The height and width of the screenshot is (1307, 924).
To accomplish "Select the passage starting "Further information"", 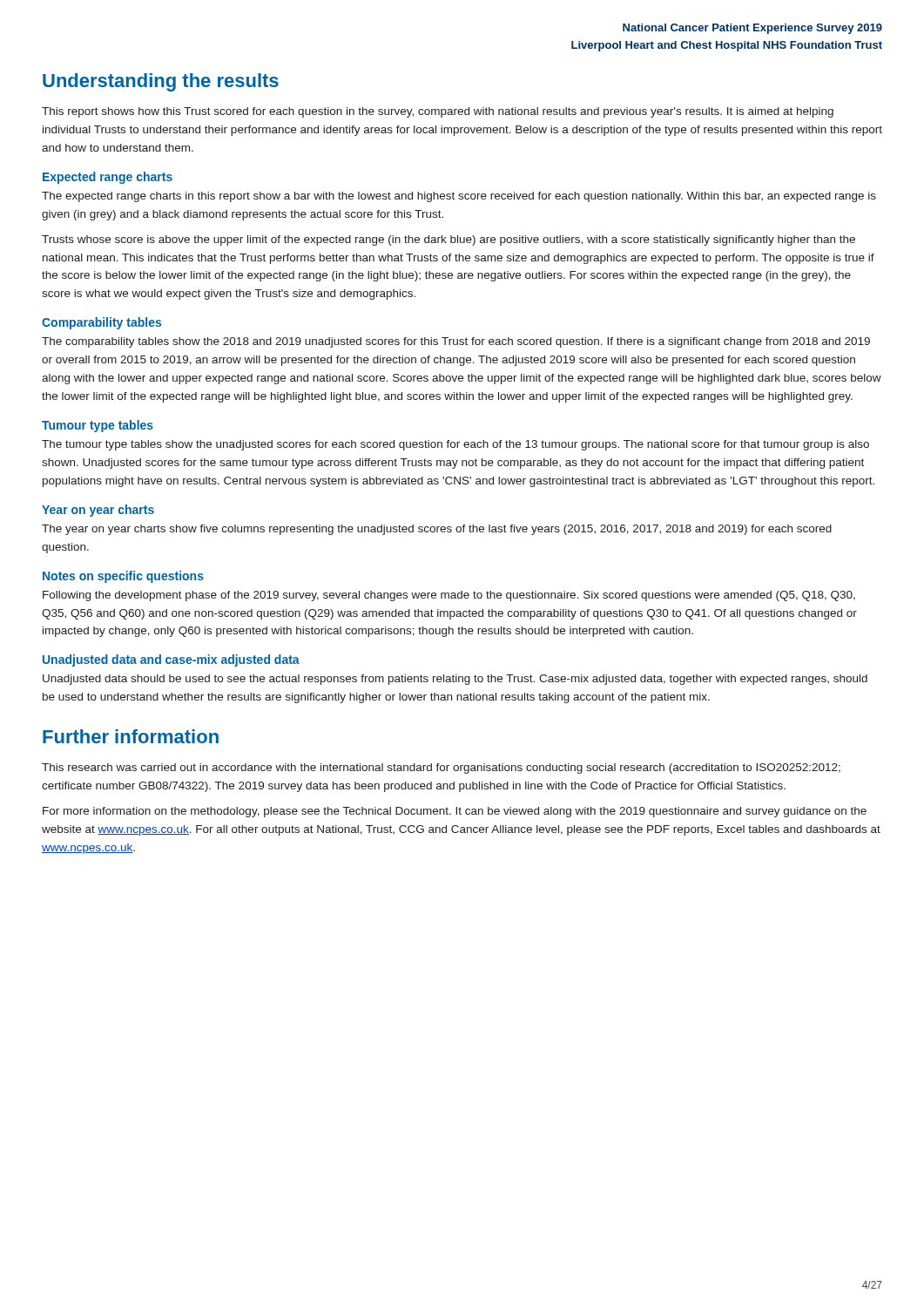I will tap(131, 736).
